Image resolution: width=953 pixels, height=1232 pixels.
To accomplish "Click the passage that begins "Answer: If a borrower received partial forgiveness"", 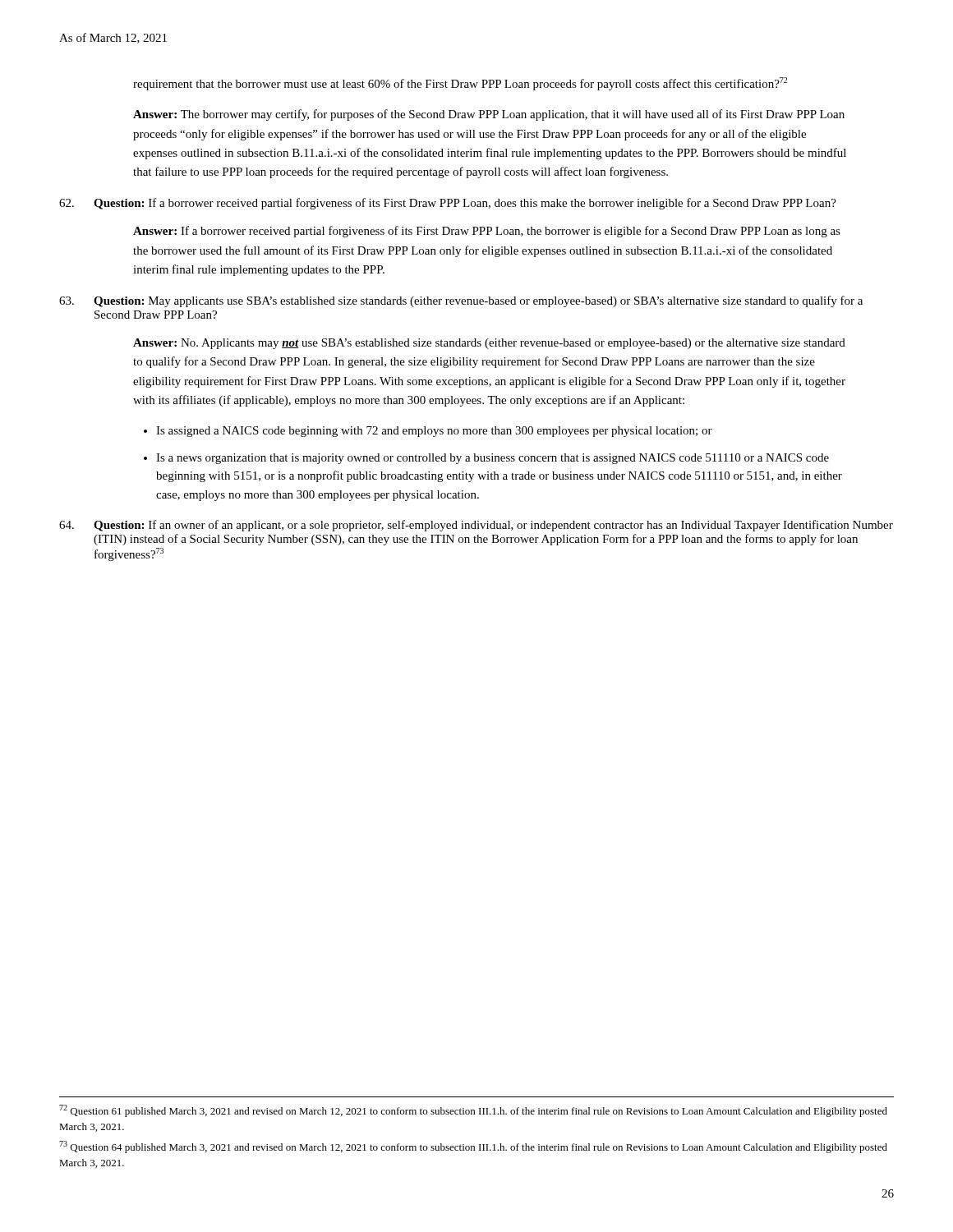I will (493, 251).
